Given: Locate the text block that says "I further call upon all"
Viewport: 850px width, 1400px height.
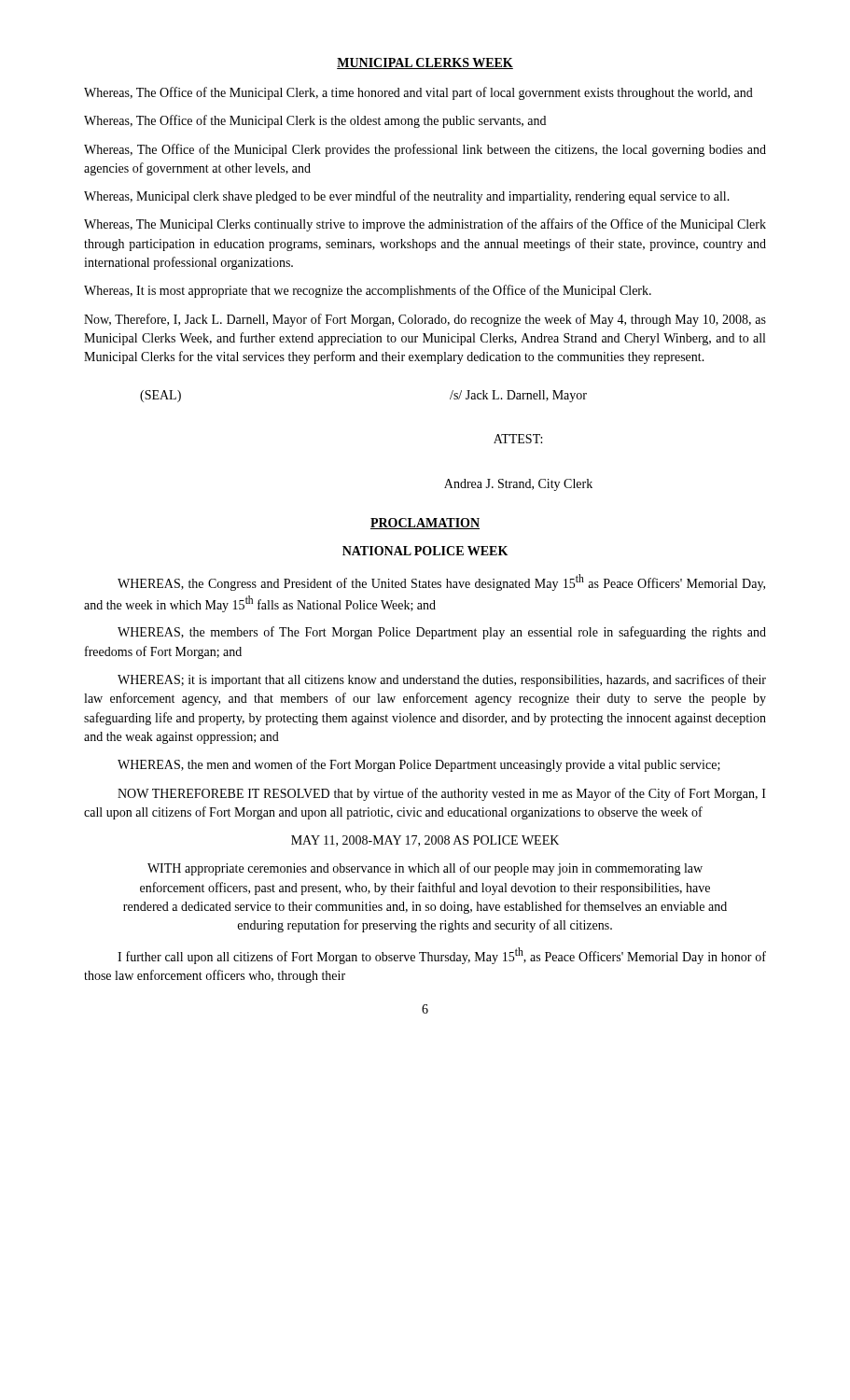Looking at the screenshot, I should pos(425,964).
